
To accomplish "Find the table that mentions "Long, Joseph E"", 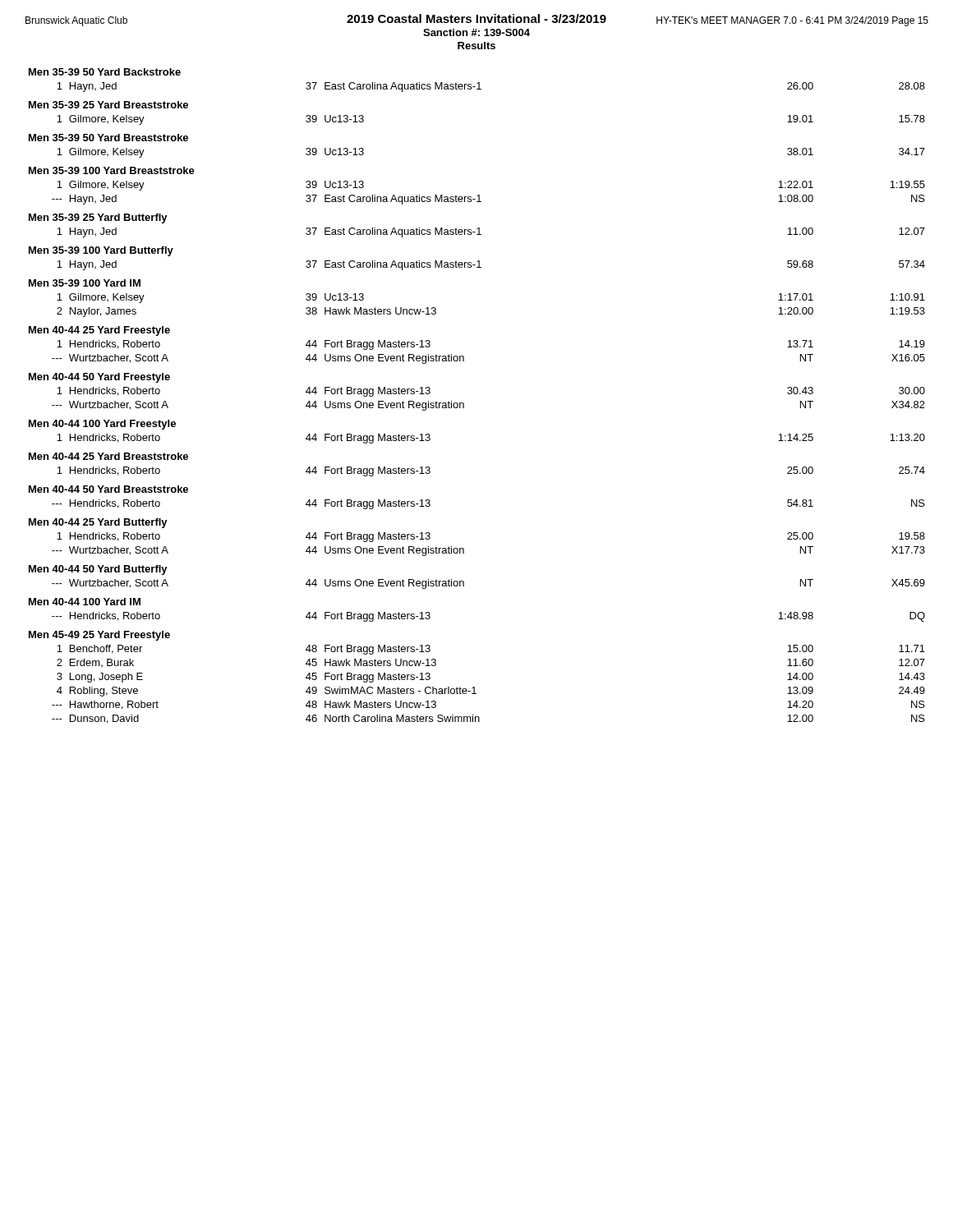I will pos(476,393).
